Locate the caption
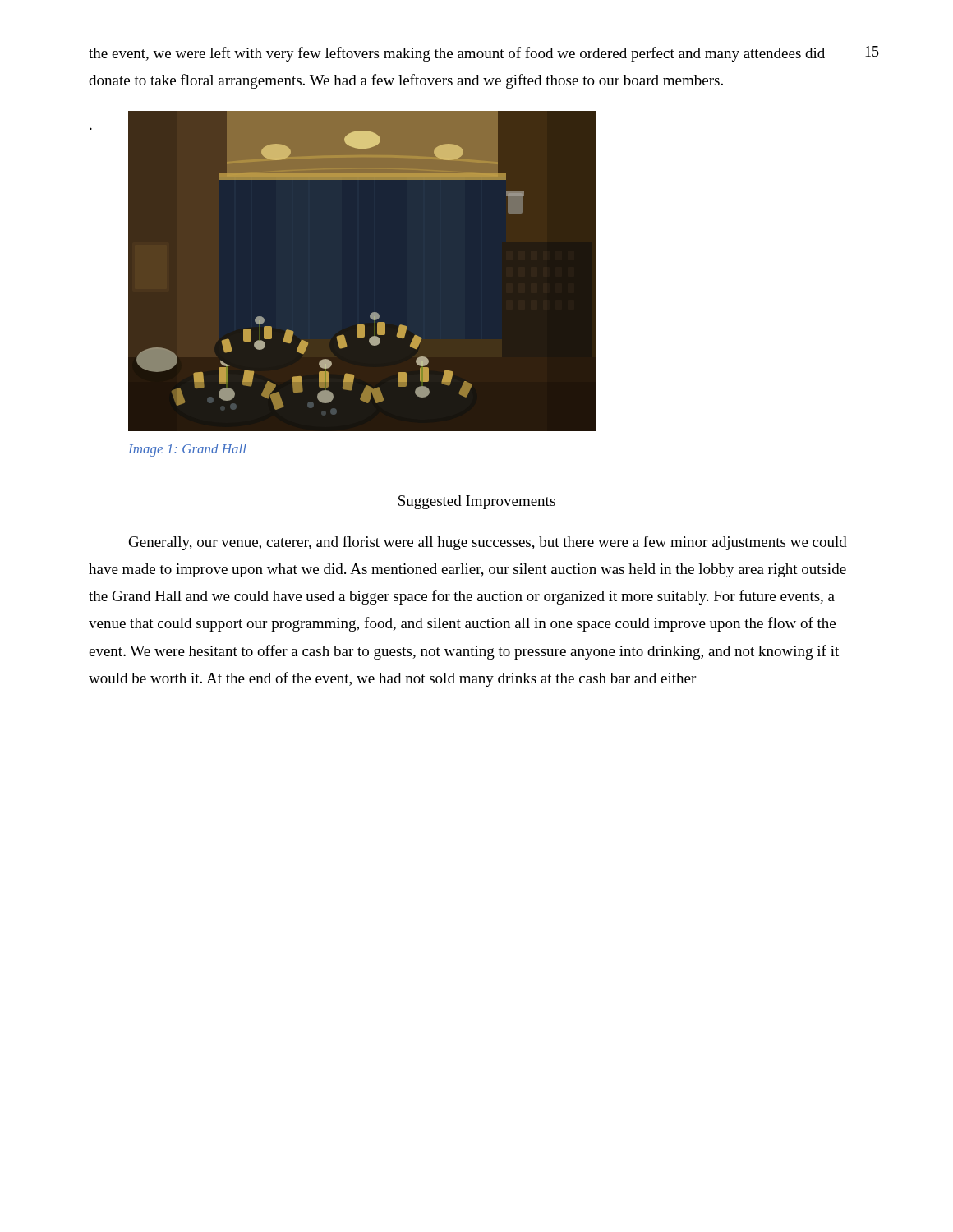Image resolution: width=953 pixels, height=1232 pixels. (187, 448)
